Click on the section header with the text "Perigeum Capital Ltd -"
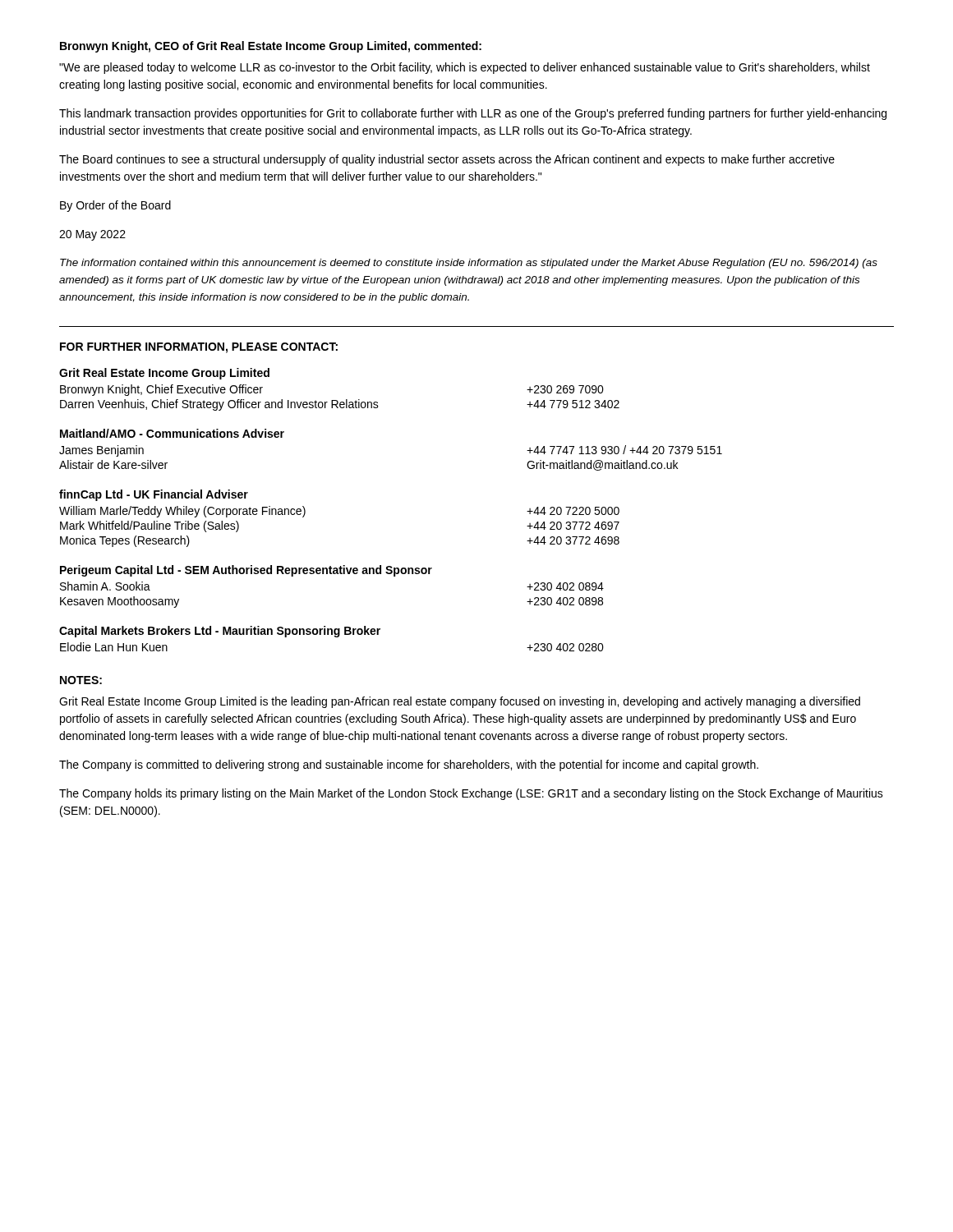This screenshot has height=1232, width=953. click(x=246, y=570)
